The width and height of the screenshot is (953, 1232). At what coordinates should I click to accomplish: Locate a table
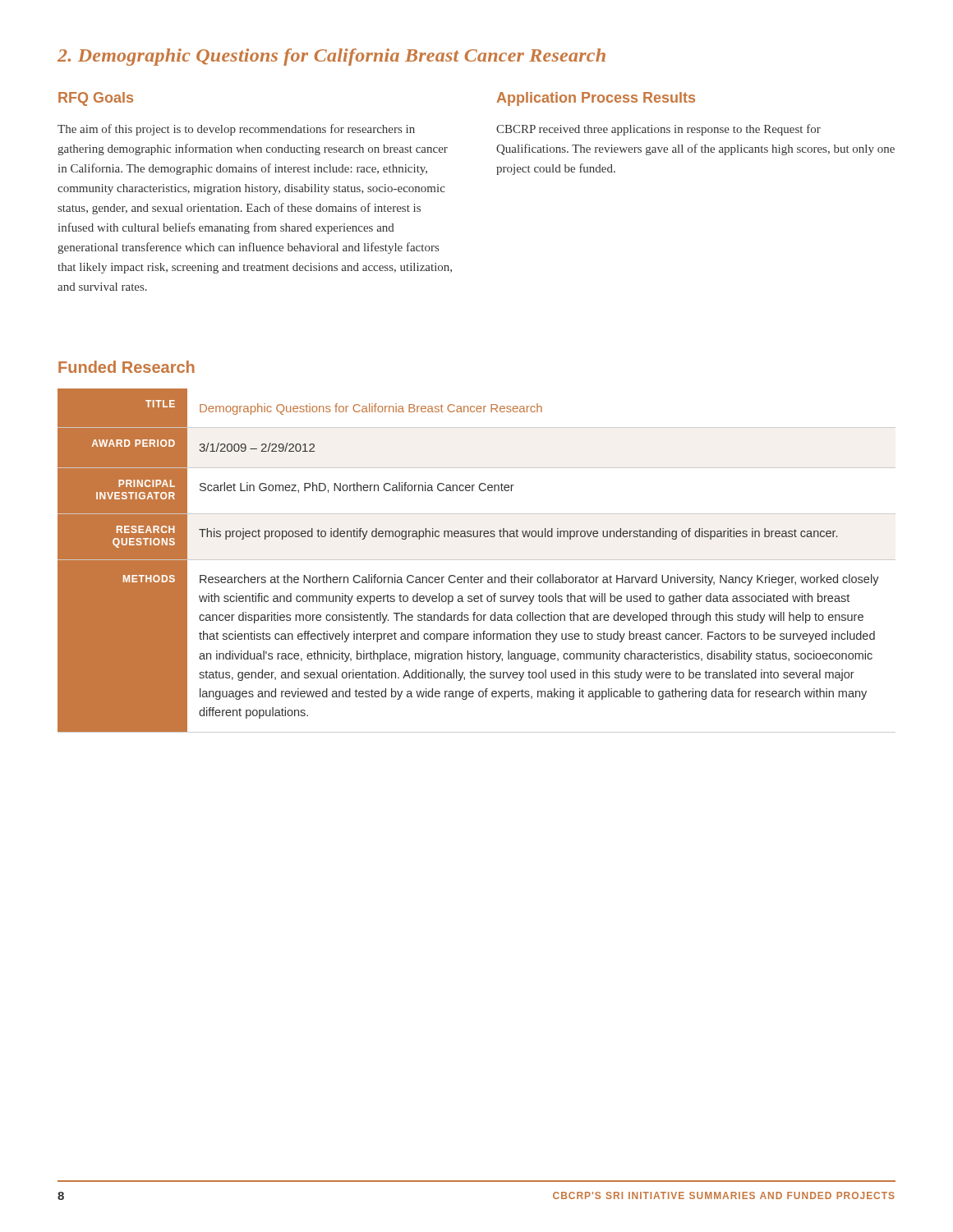[476, 561]
